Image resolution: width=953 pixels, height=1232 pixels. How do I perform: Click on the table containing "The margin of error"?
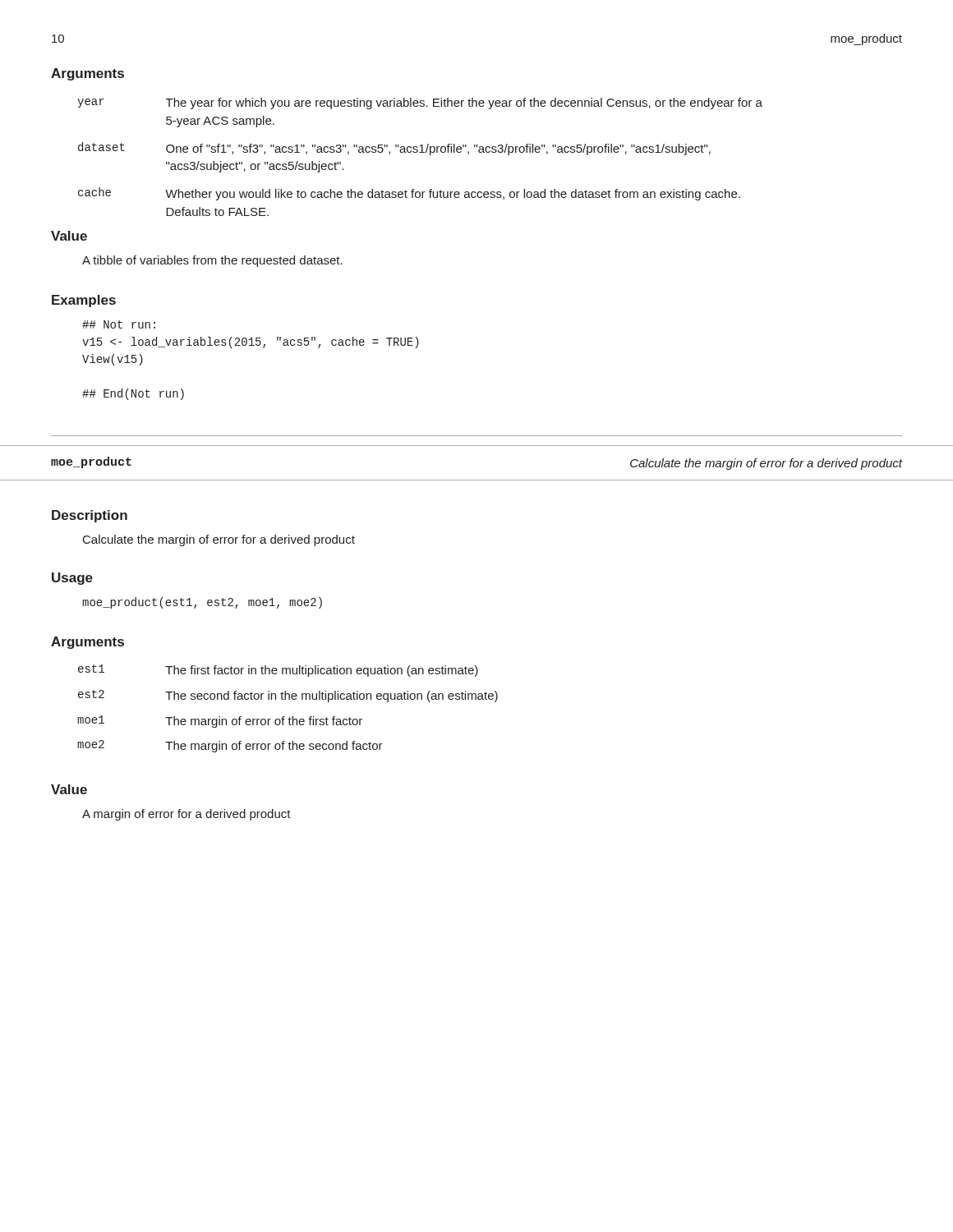click(478, 709)
